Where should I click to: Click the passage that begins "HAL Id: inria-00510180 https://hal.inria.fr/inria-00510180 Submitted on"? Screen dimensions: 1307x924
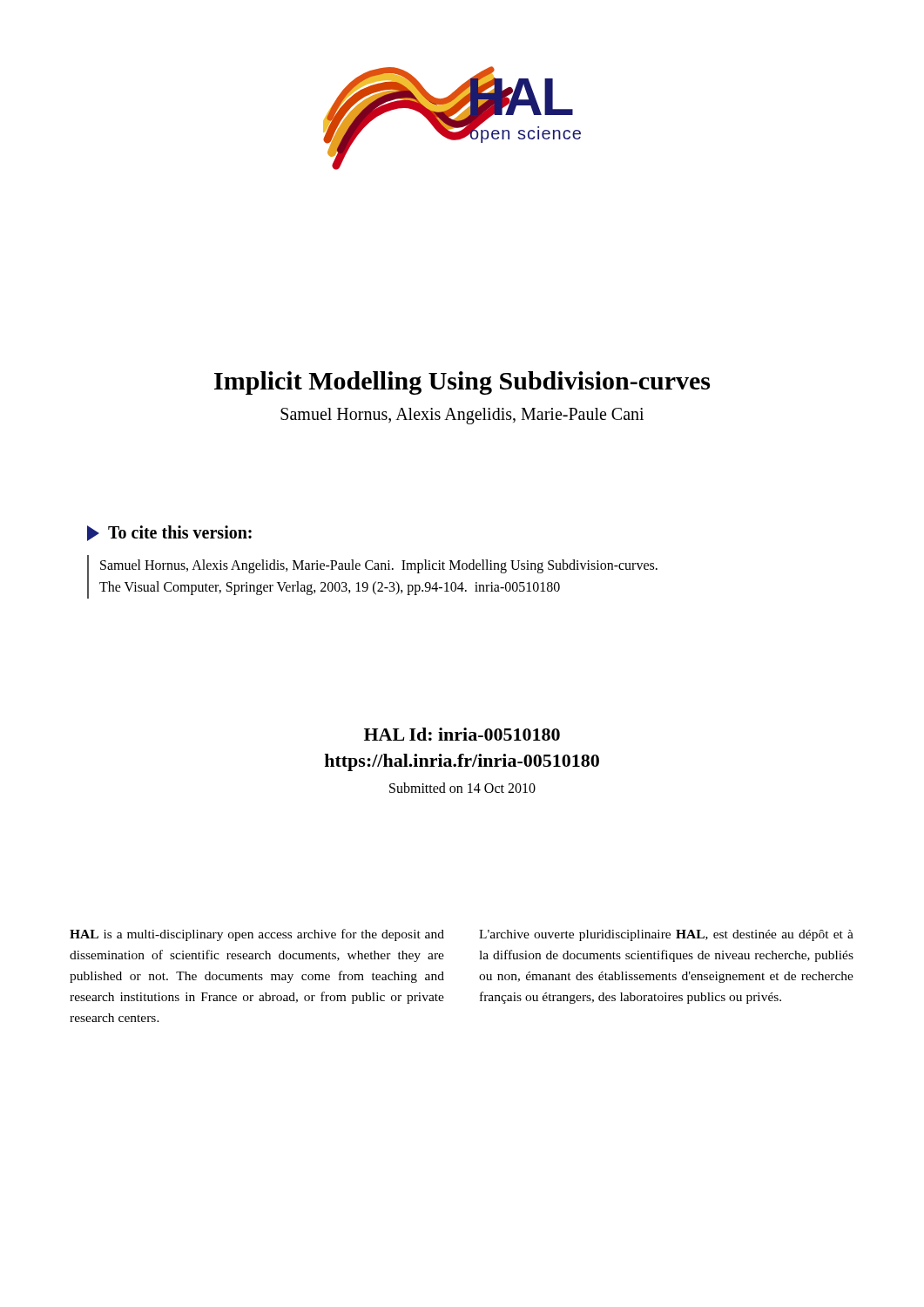coord(462,760)
